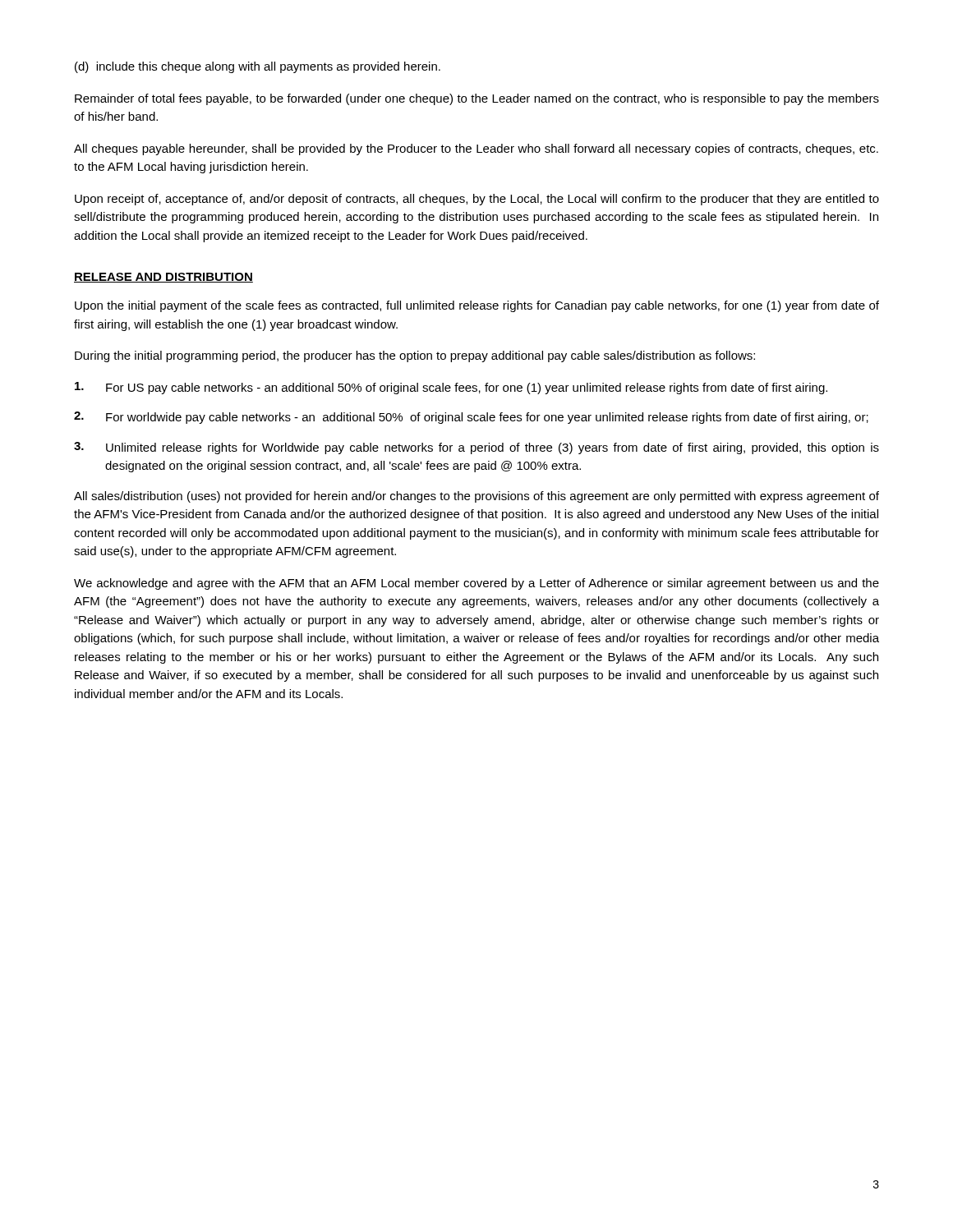Select the list item that says "For US pay cable networks - an"
The width and height of the screenshot is (953, 1232).
tap(476, 387)
